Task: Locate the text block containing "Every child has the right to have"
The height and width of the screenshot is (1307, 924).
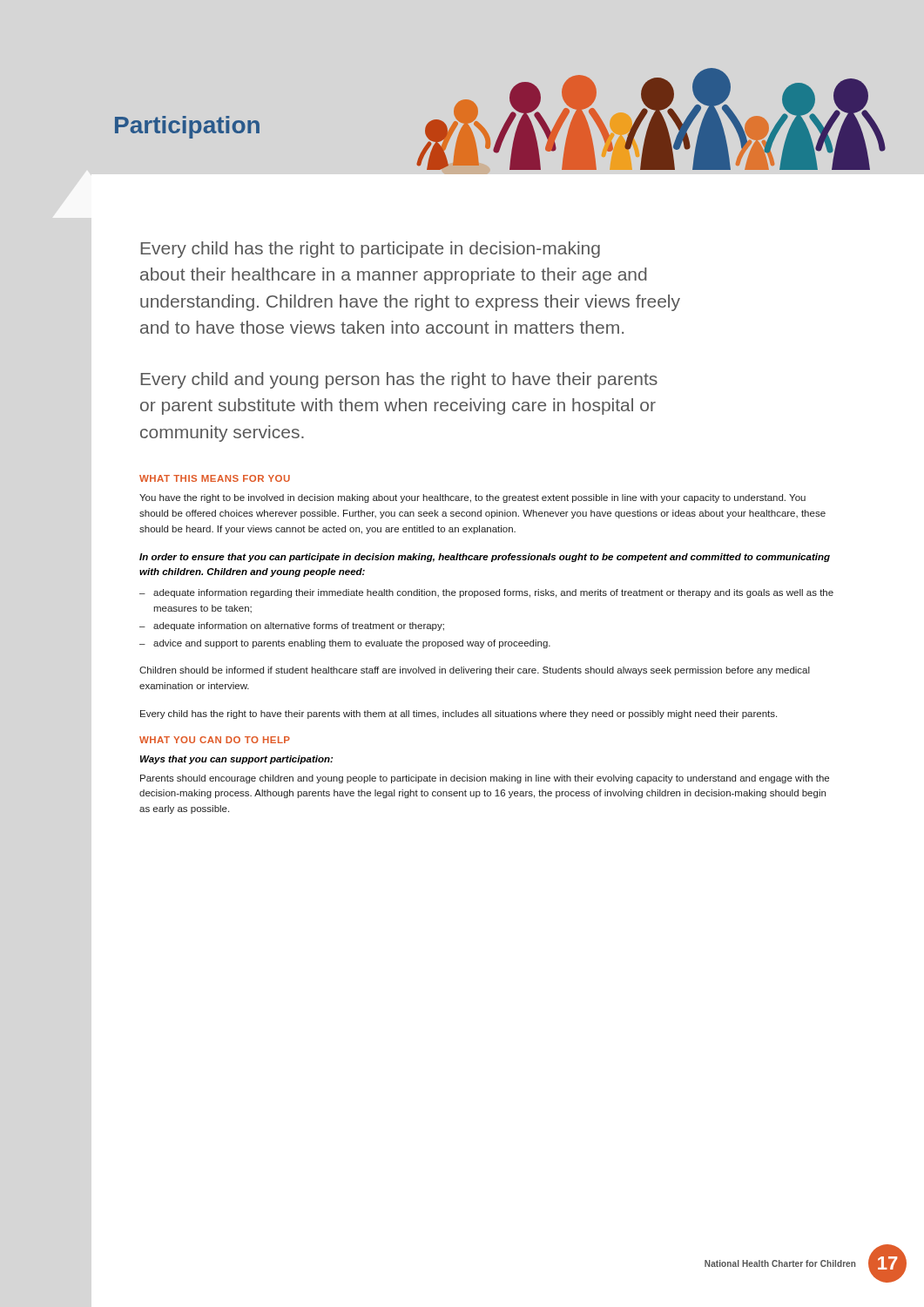Action: (x=459, y=714)
